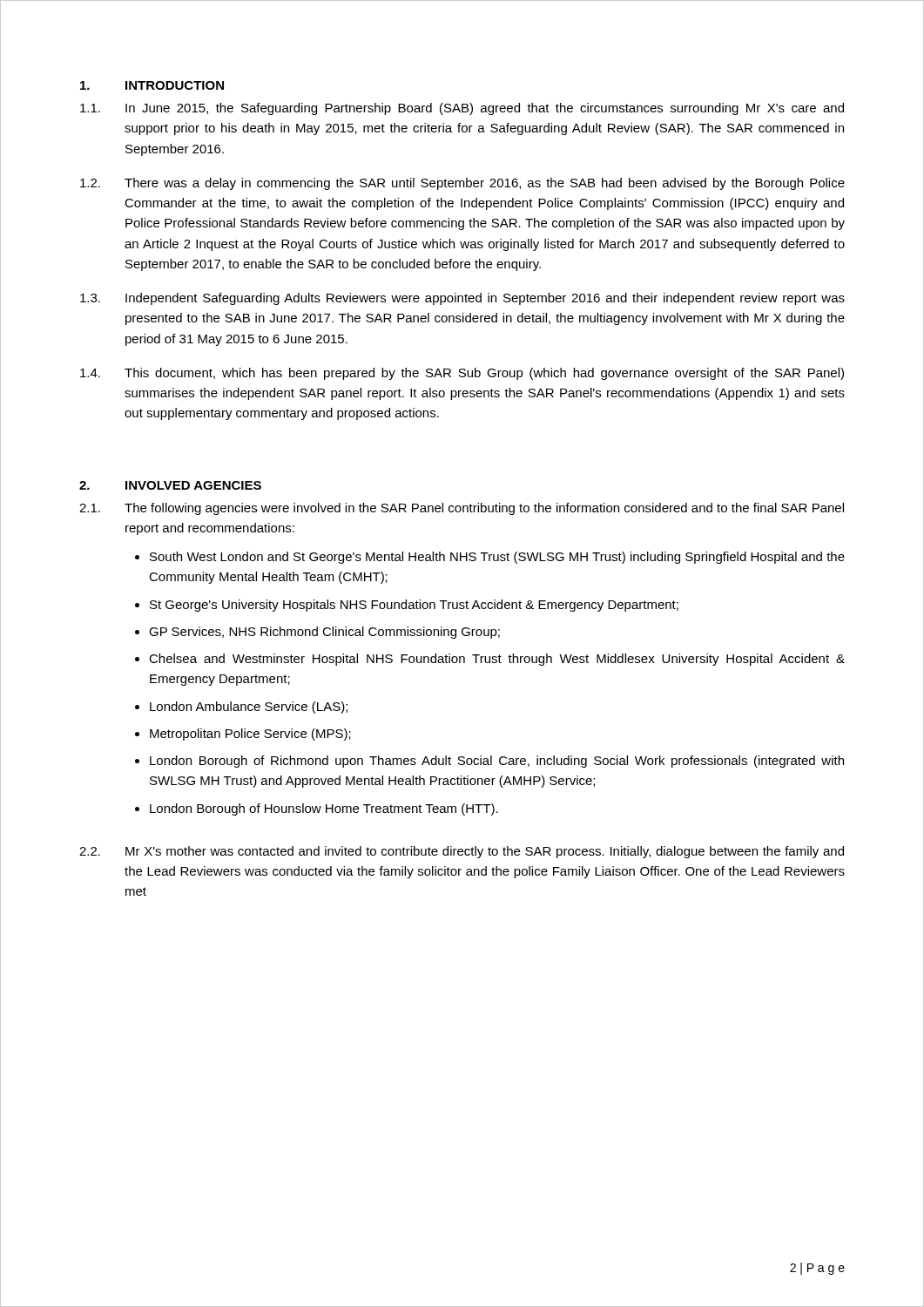The image size is (924, 1307).
Task: Where is the passage that starts "London Borough of Richmond upon Thames Adult Social"?
Action: point(497,770)
